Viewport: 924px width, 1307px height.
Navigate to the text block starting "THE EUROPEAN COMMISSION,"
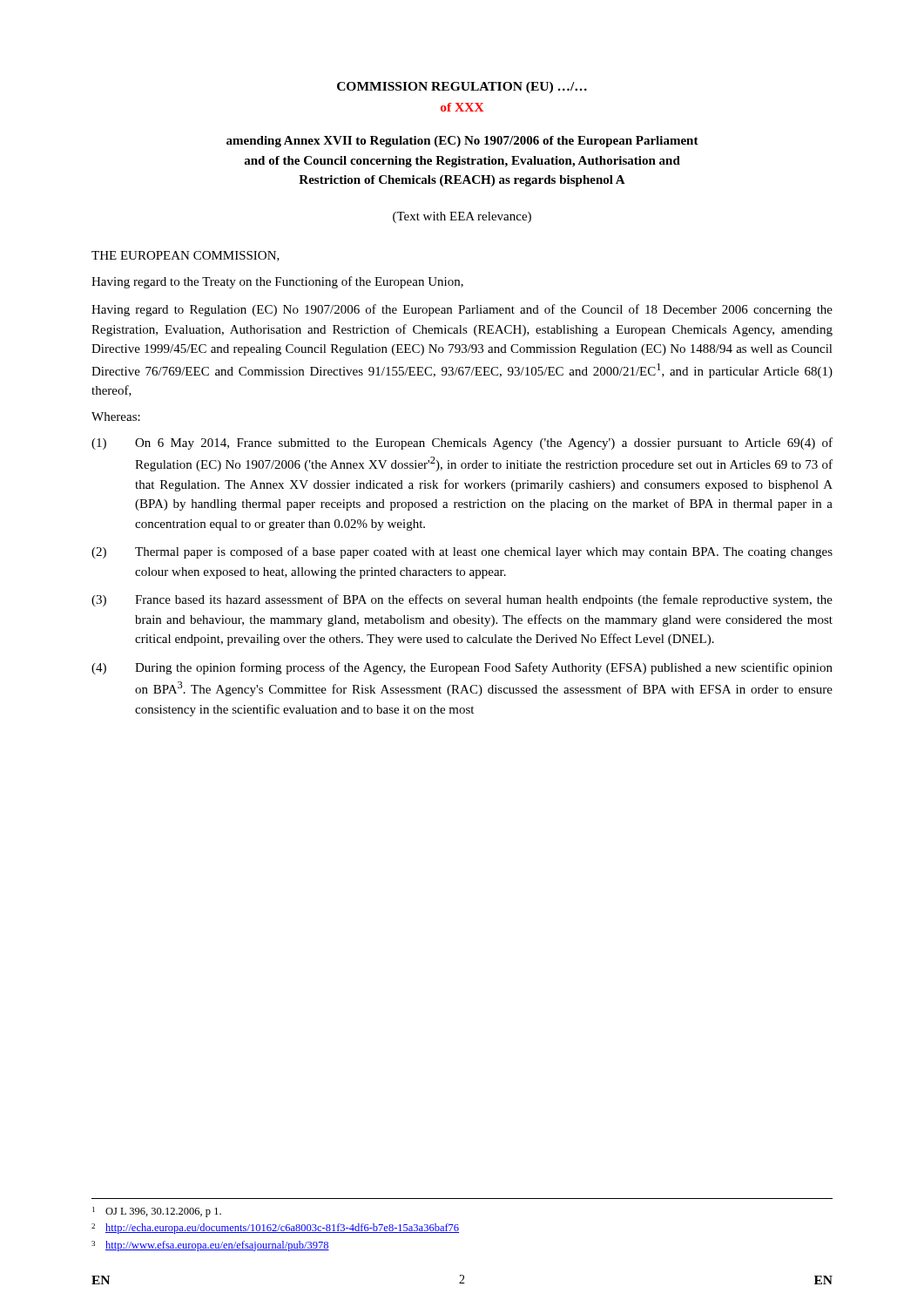click(186, 255)
